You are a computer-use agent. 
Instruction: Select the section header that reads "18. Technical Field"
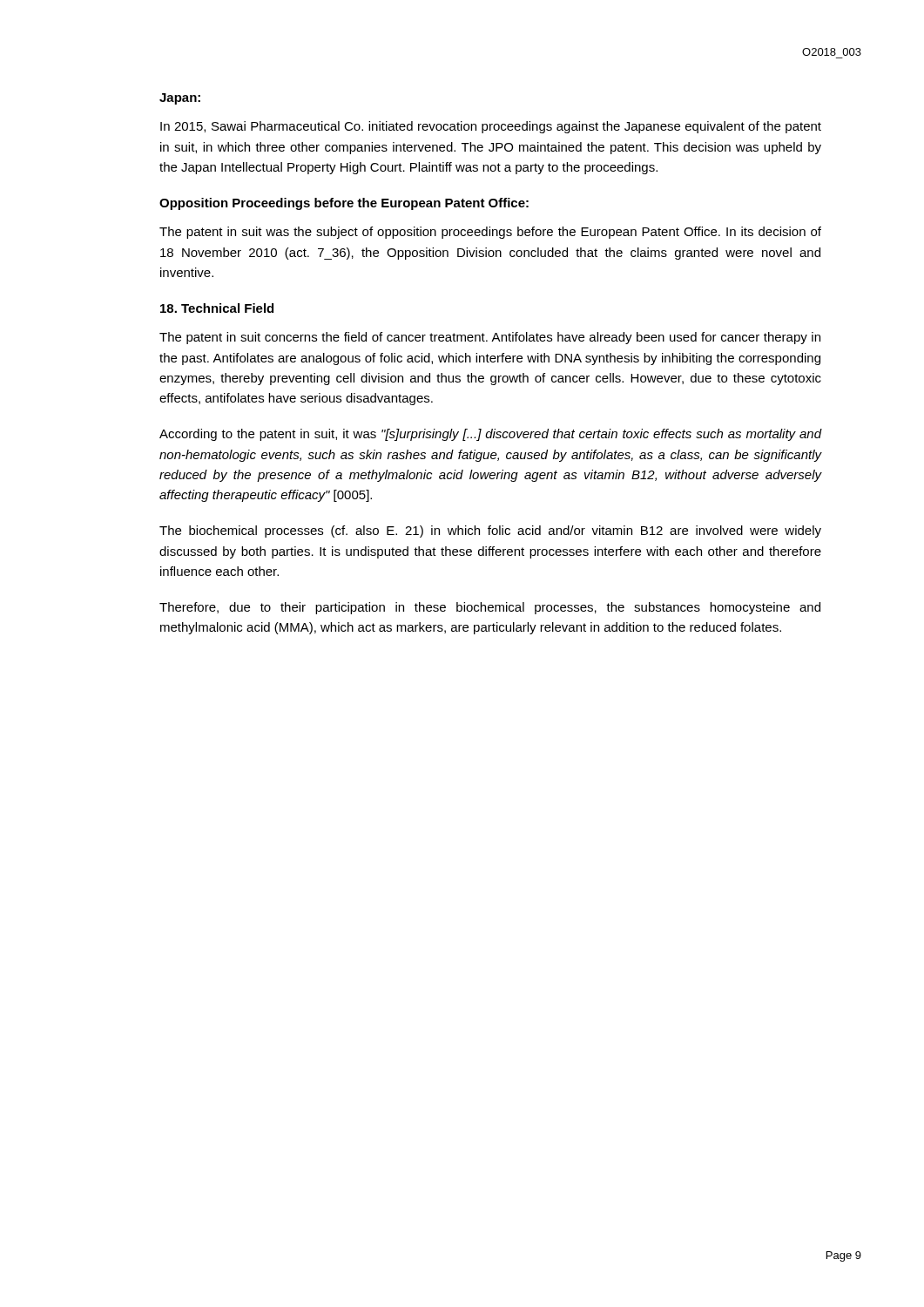coord(217,308)
